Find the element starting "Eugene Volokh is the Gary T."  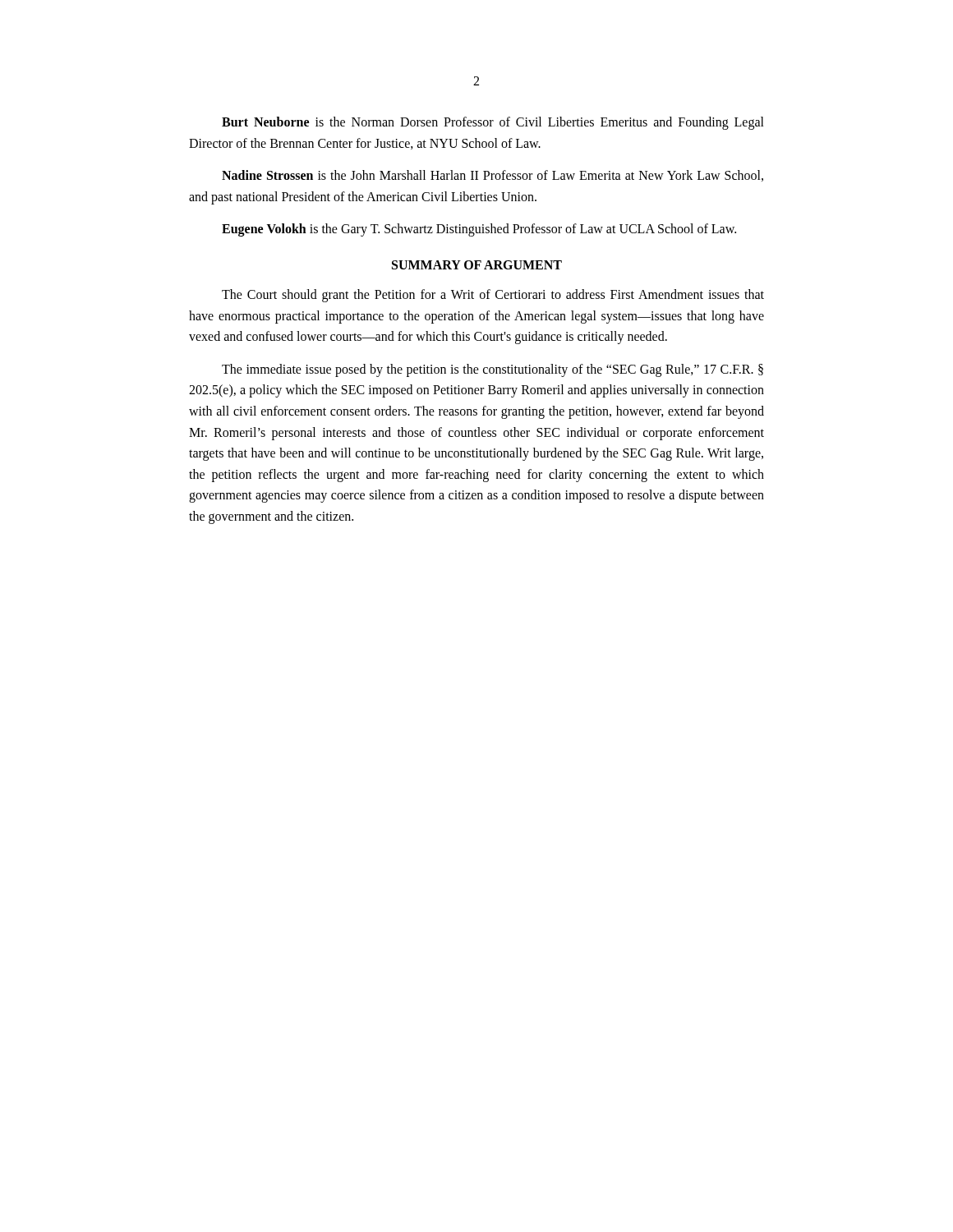tap(480, 229)
